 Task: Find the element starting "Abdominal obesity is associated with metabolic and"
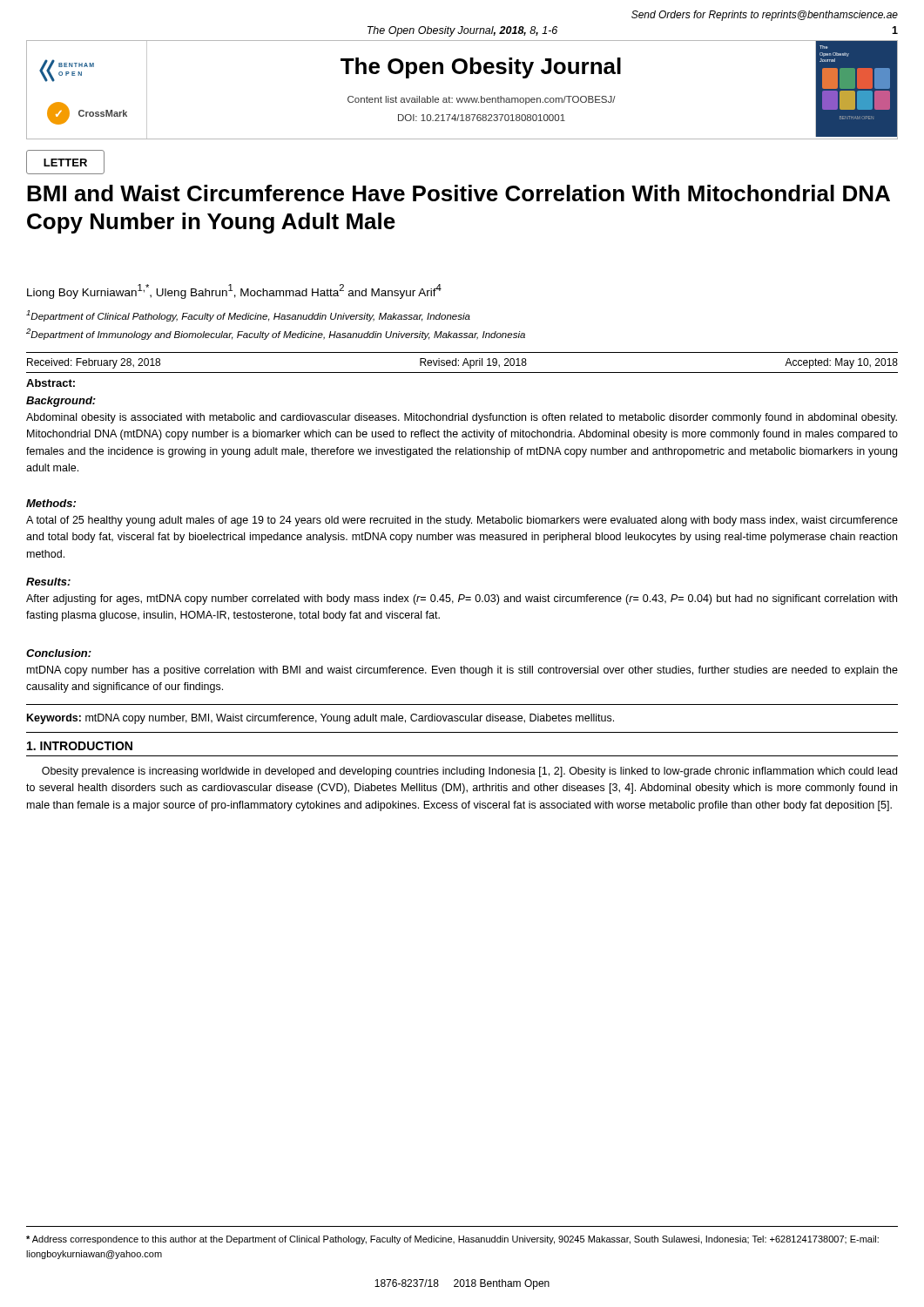(x=462, y=443)
